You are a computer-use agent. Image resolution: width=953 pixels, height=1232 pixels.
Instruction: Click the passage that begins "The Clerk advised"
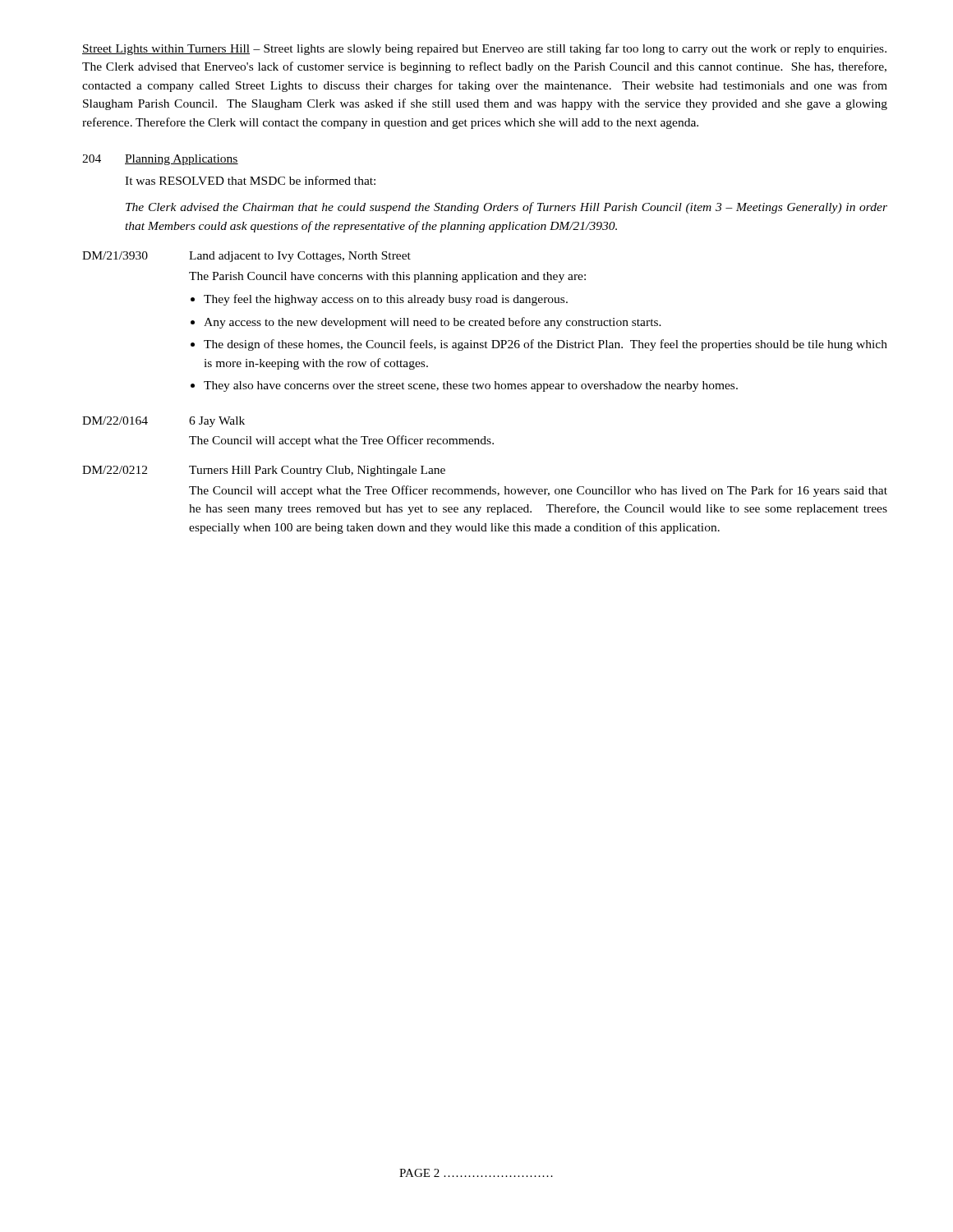click(506, 216)
